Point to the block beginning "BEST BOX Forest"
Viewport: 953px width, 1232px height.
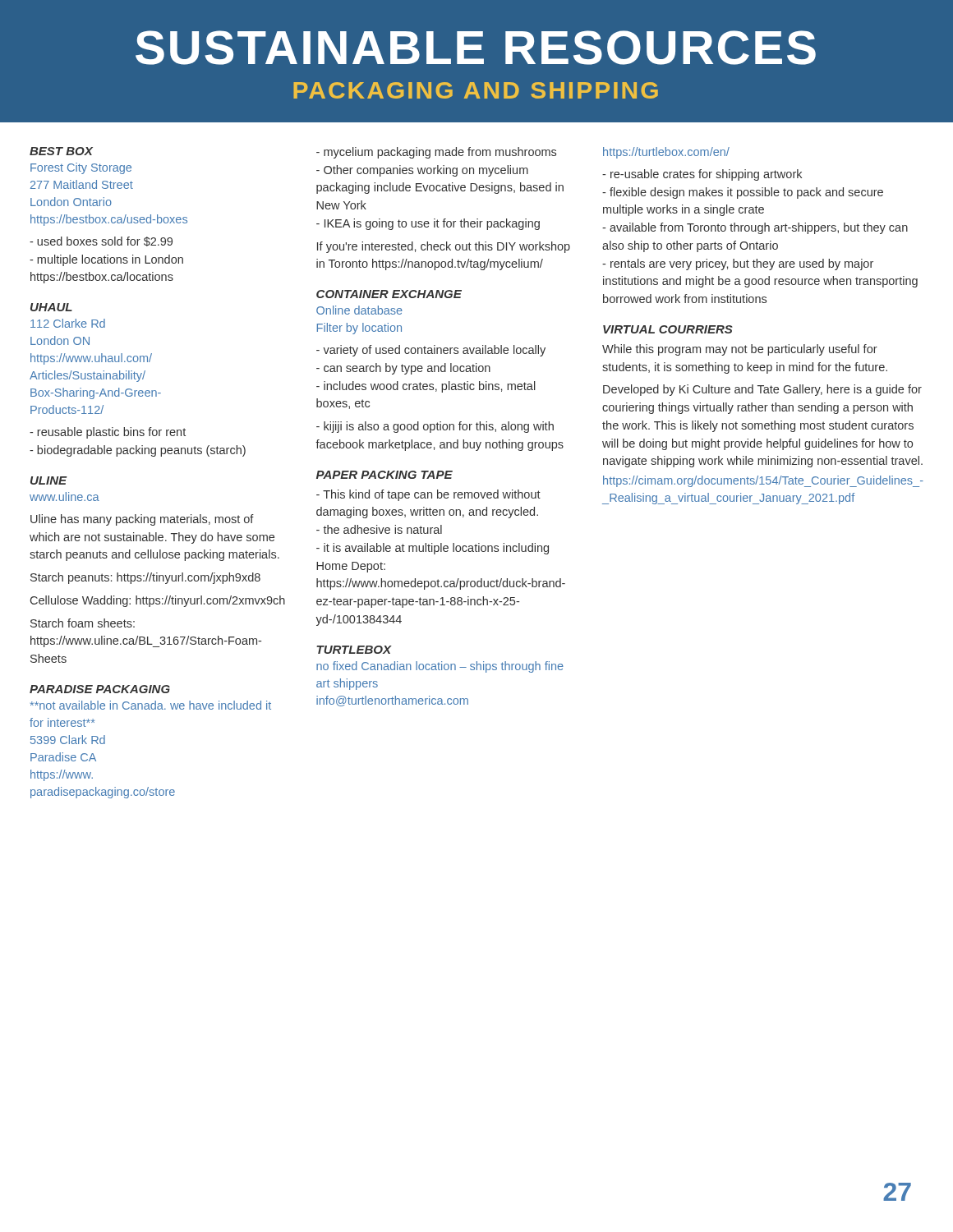coord(158,215)
